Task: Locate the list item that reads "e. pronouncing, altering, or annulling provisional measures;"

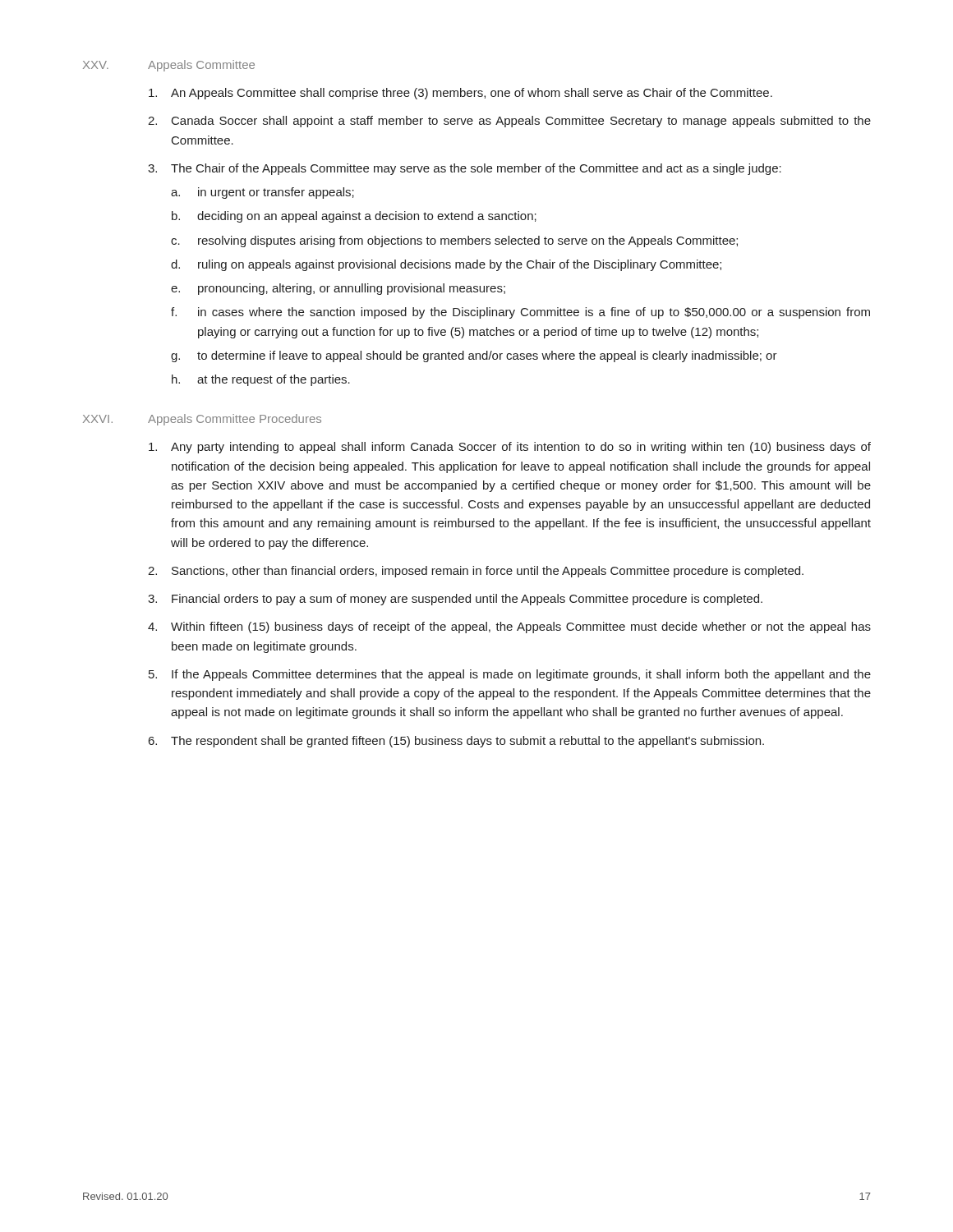Action: point(339,288)
